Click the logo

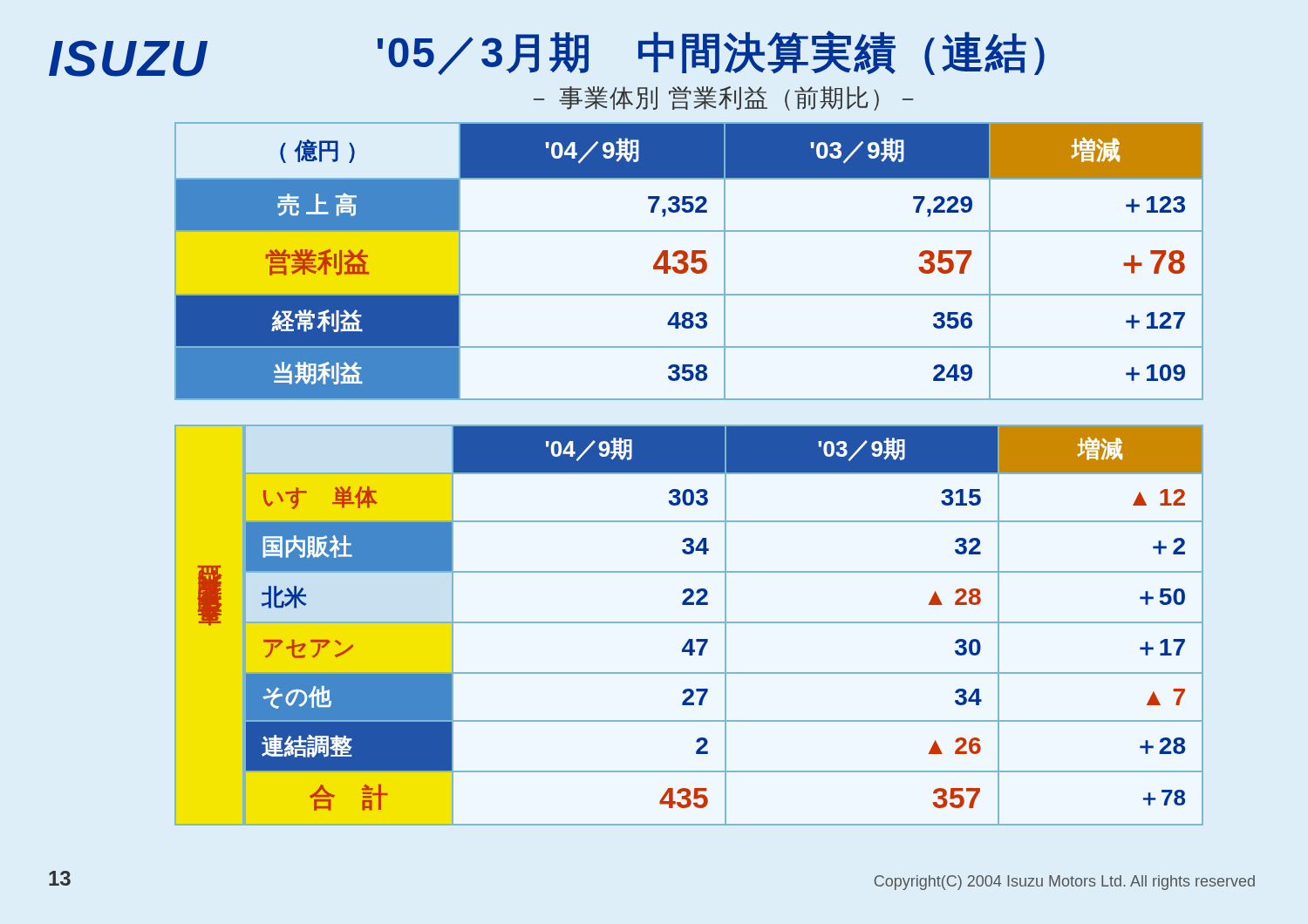(128, 58)
